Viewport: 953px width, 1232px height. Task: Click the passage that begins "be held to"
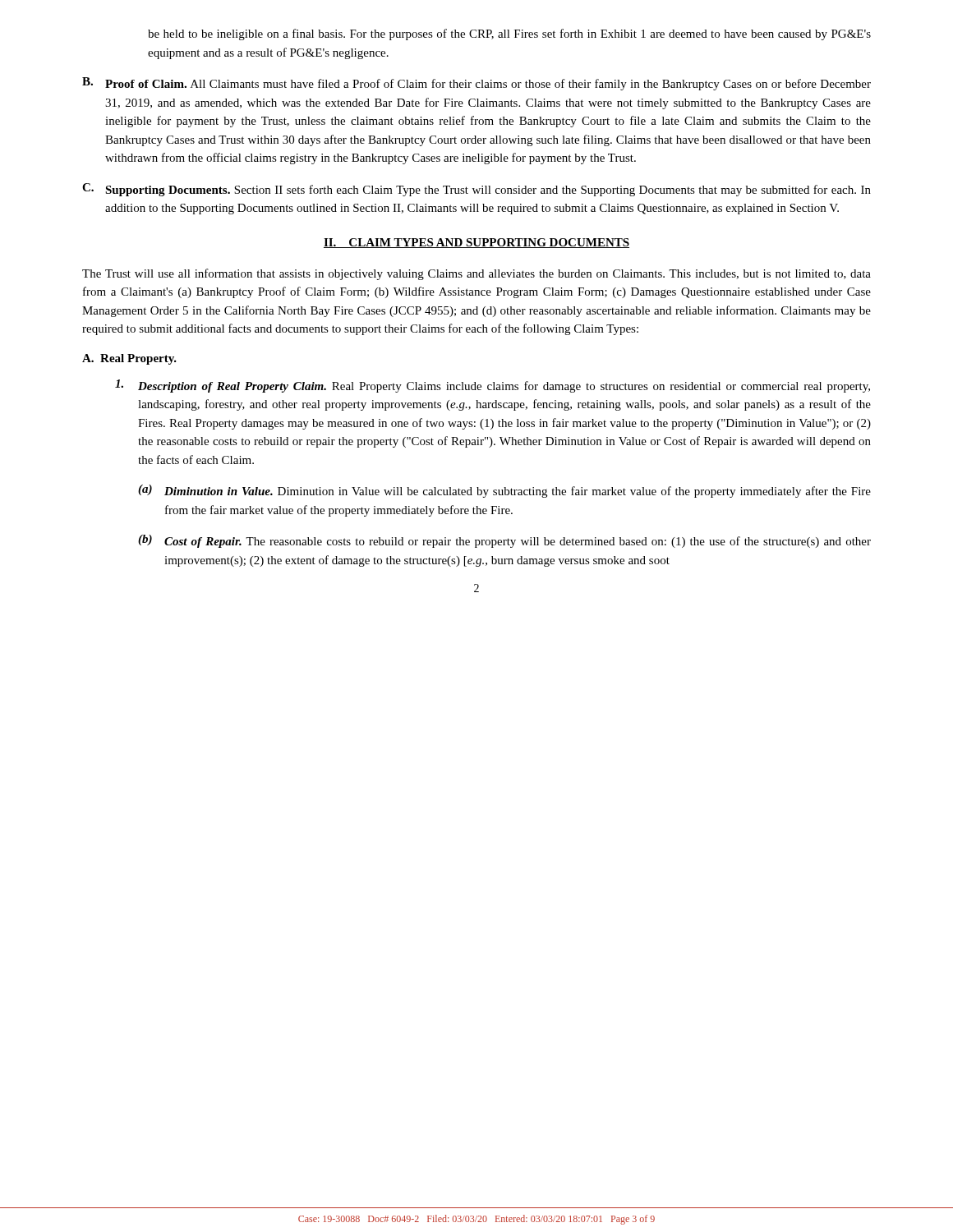click(x=509, y=43)
